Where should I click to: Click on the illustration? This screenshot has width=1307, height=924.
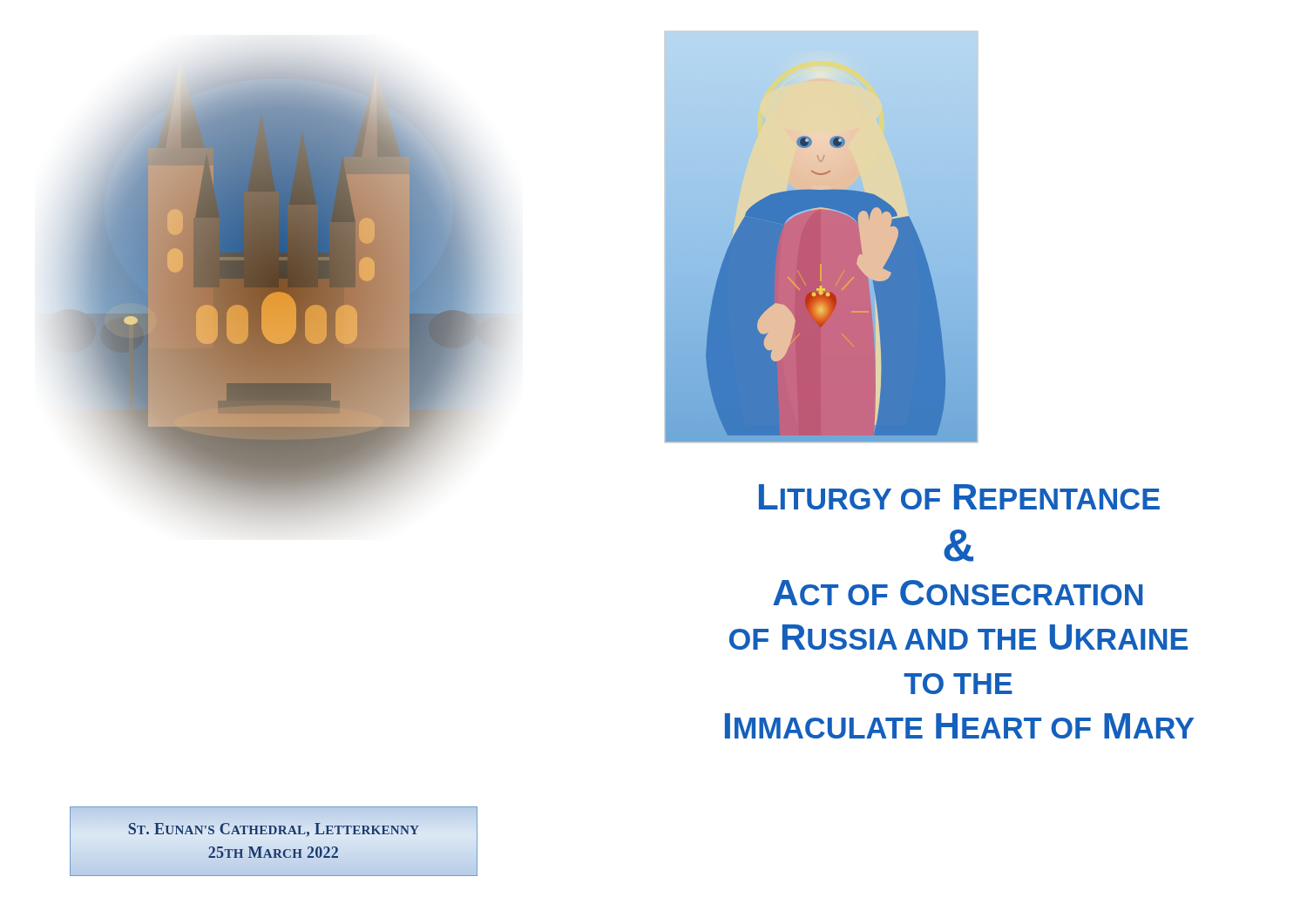pos(821,237)
